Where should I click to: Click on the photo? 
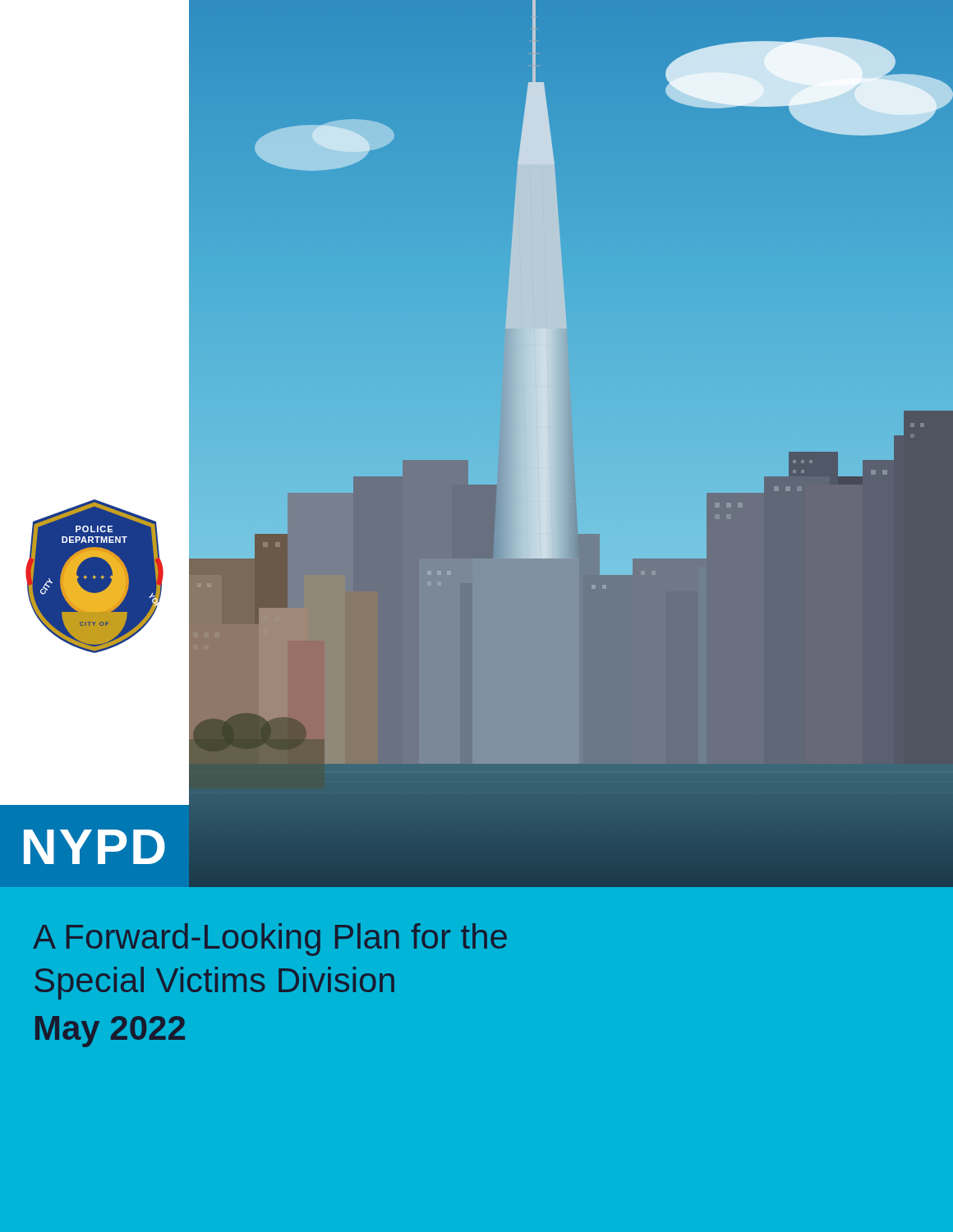(571, 444)
